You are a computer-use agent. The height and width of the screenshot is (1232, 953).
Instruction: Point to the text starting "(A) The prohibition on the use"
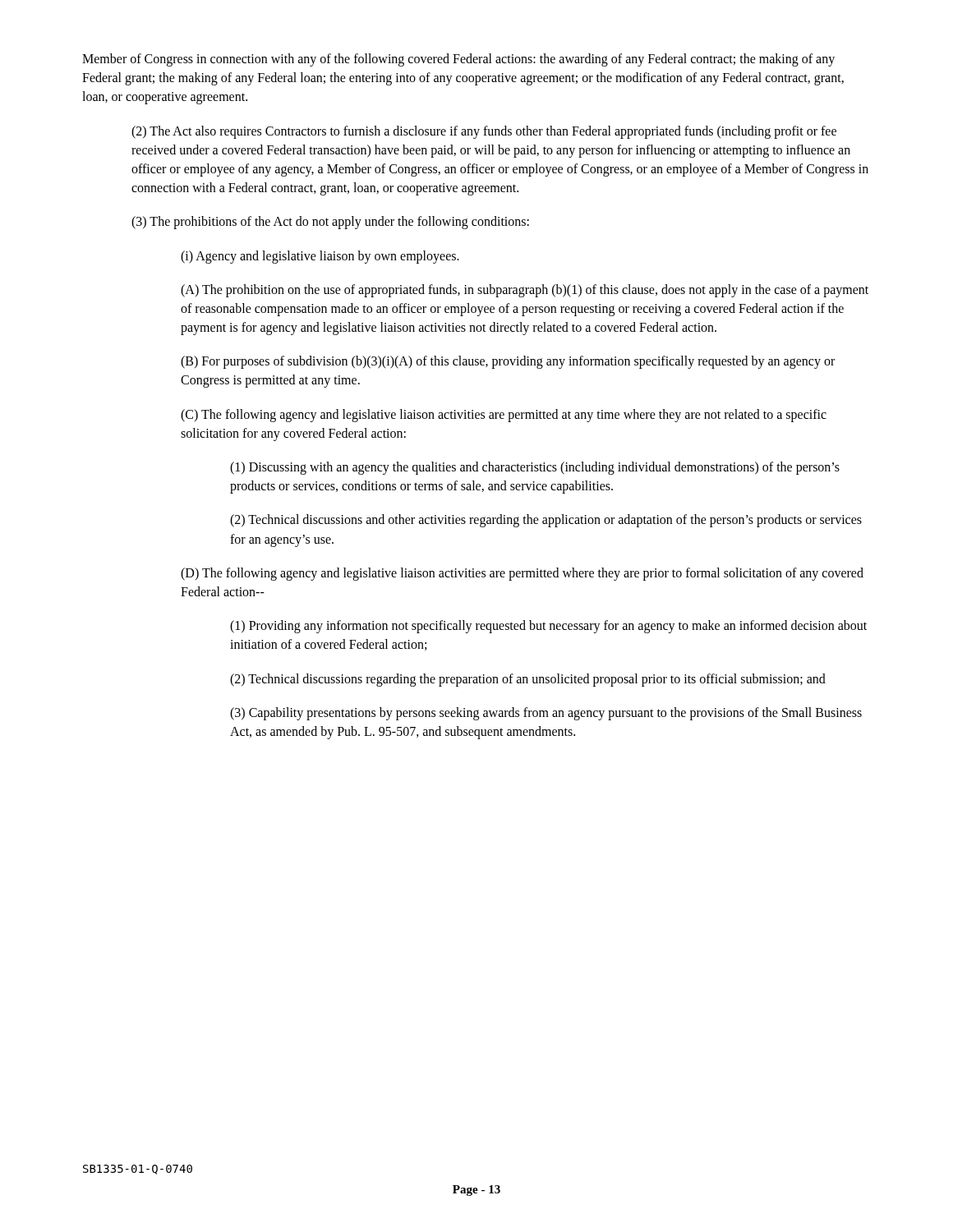tap(525, 308)
